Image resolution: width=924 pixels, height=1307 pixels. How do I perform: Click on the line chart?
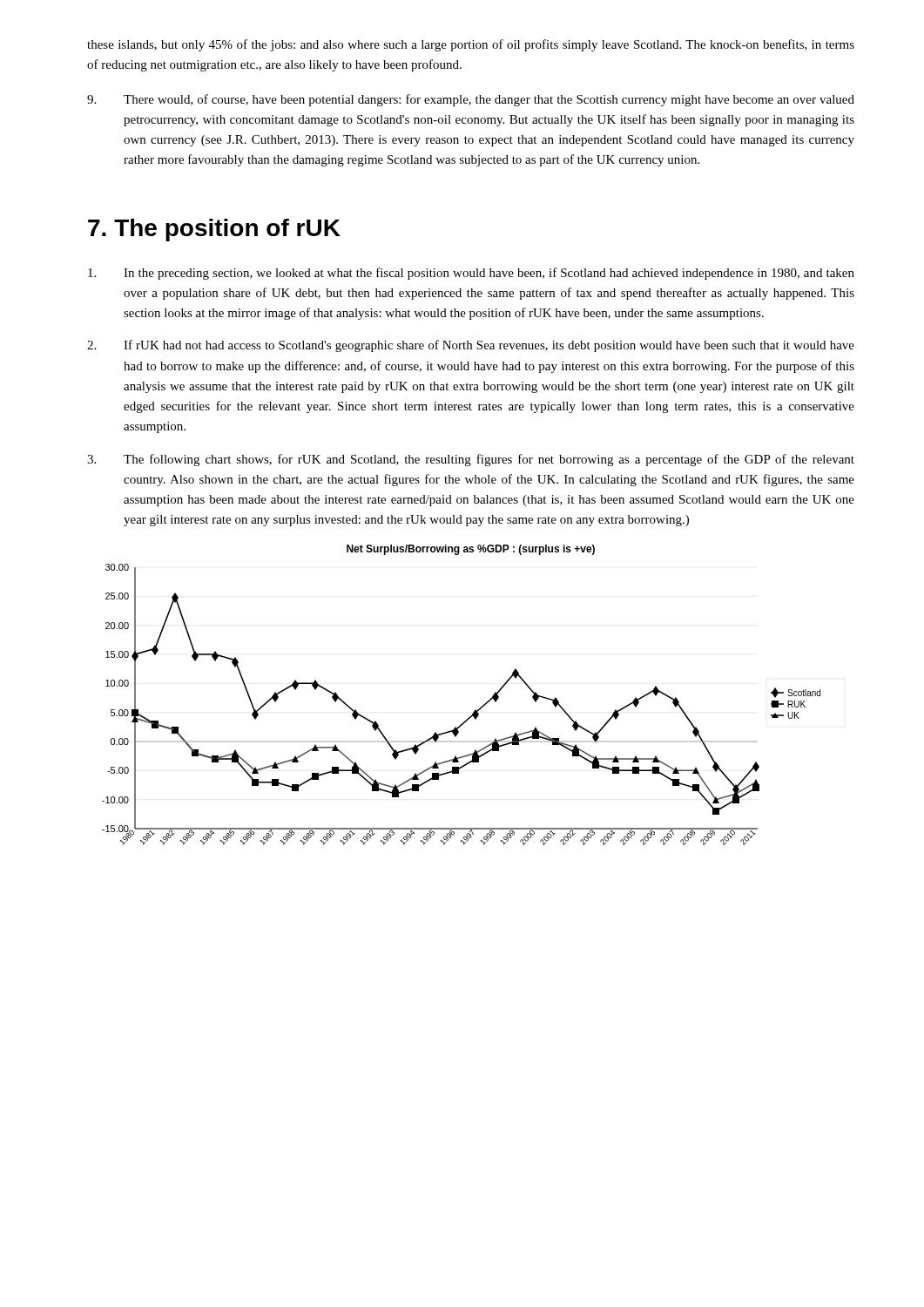[471, 711]
